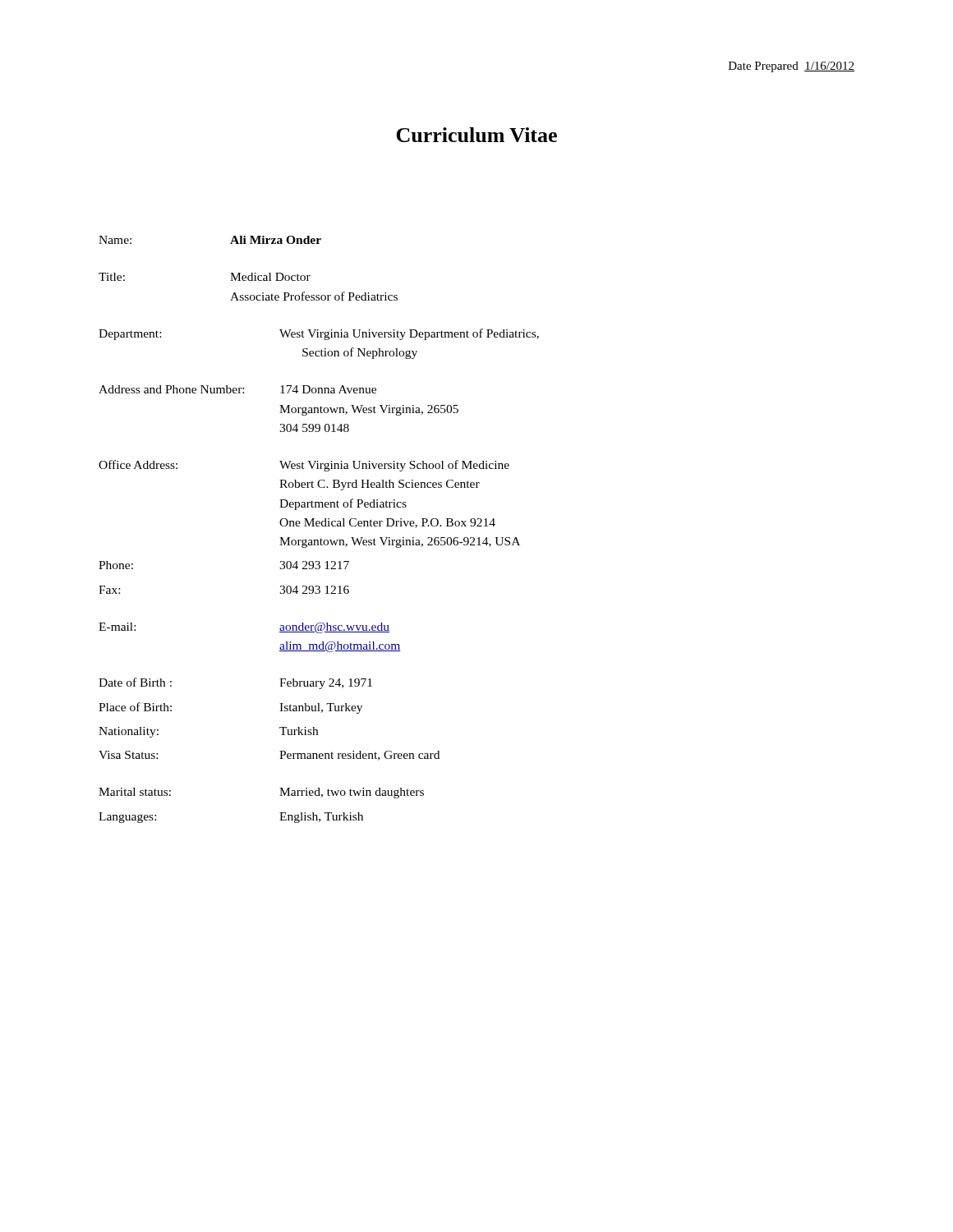Click where it says "Marital status: Married, two twin daughters"
The width and height of the screenshot is (953, 1232).
click(142, 793)
